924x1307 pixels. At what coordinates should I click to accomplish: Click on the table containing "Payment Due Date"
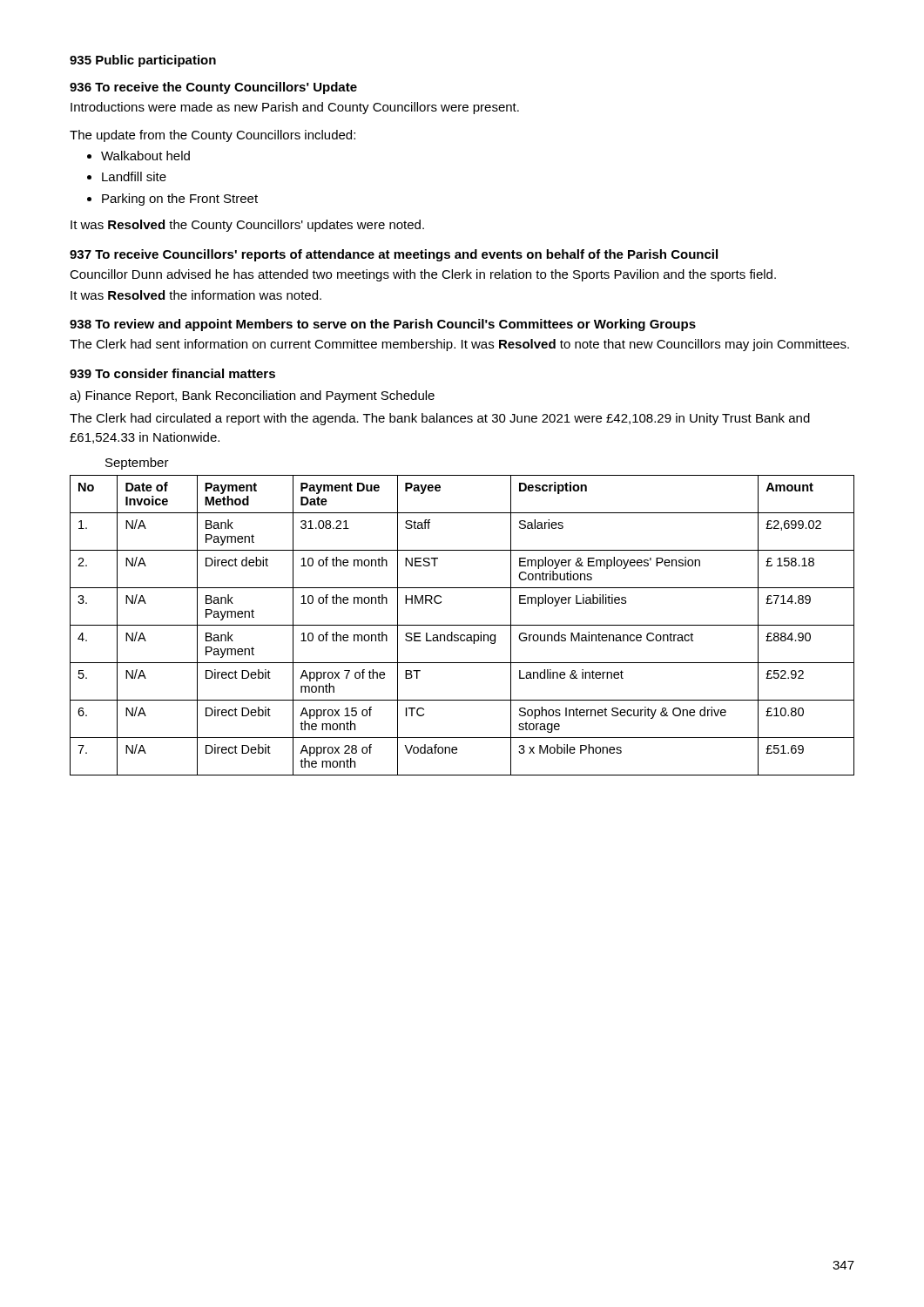pos(462,625)
